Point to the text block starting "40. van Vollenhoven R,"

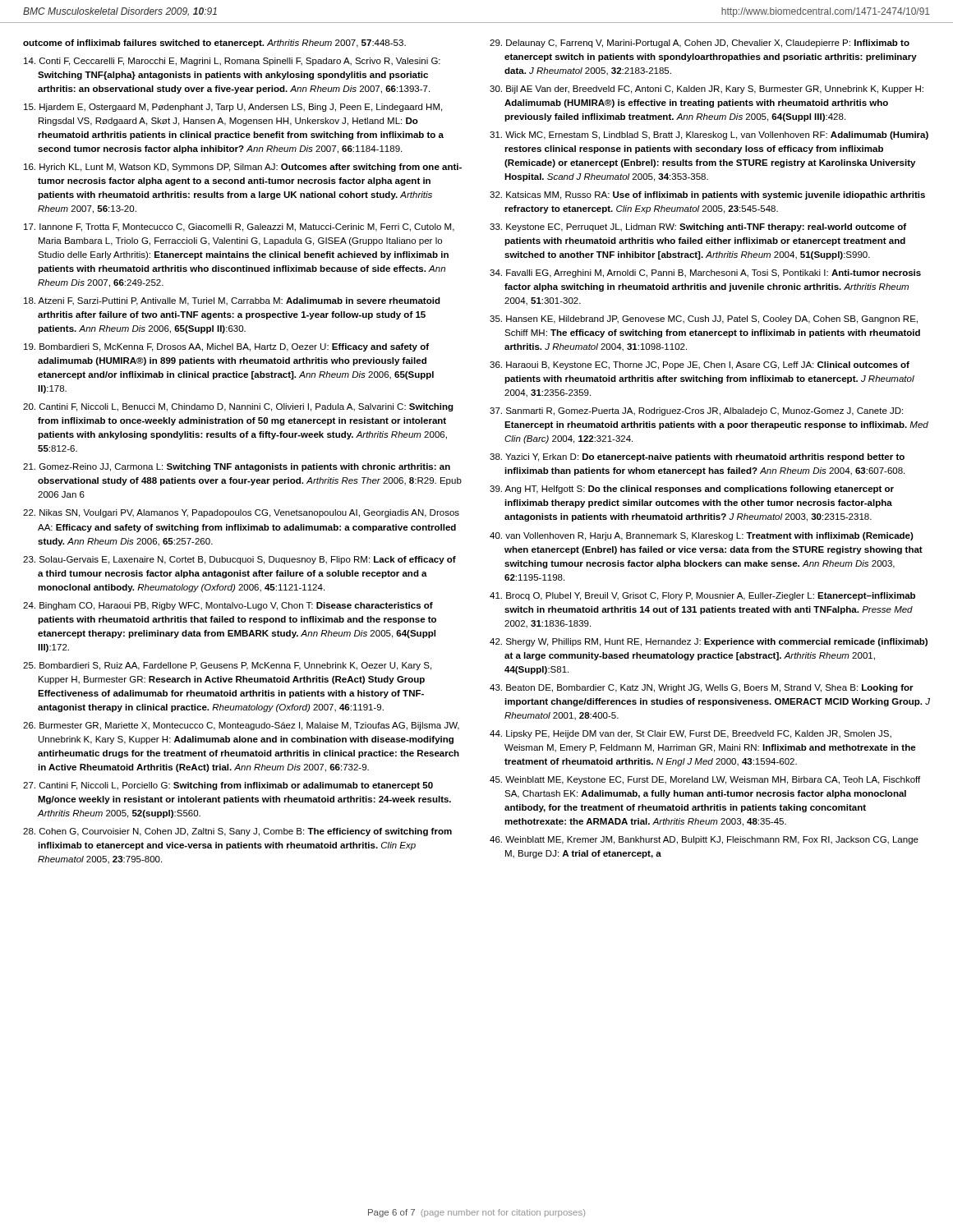(x=706, y=556)
